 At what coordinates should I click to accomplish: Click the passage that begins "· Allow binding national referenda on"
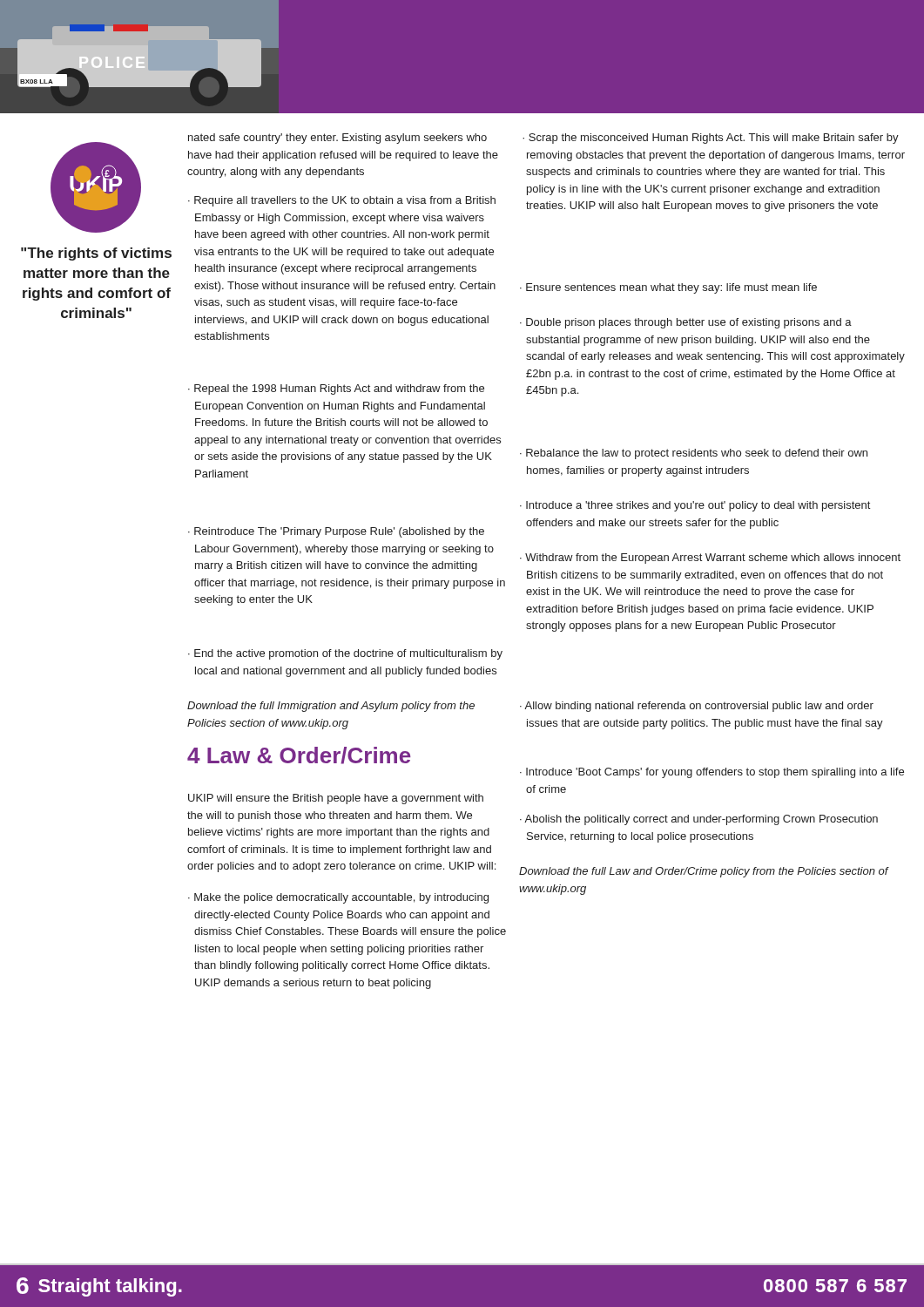pyautogui.click(x=701, y=714)
